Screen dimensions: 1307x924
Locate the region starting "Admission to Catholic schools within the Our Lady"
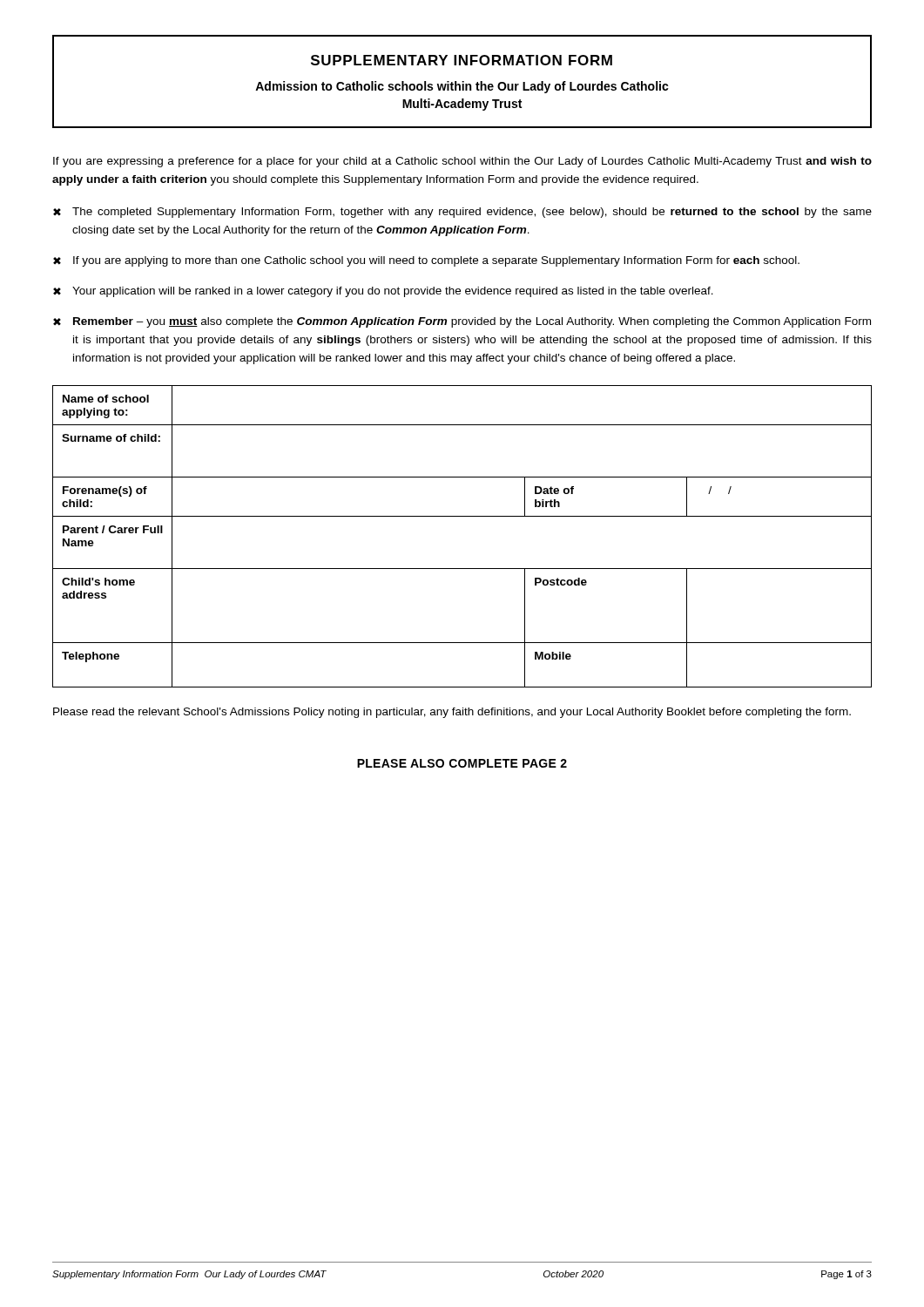(x=462, y=95)
